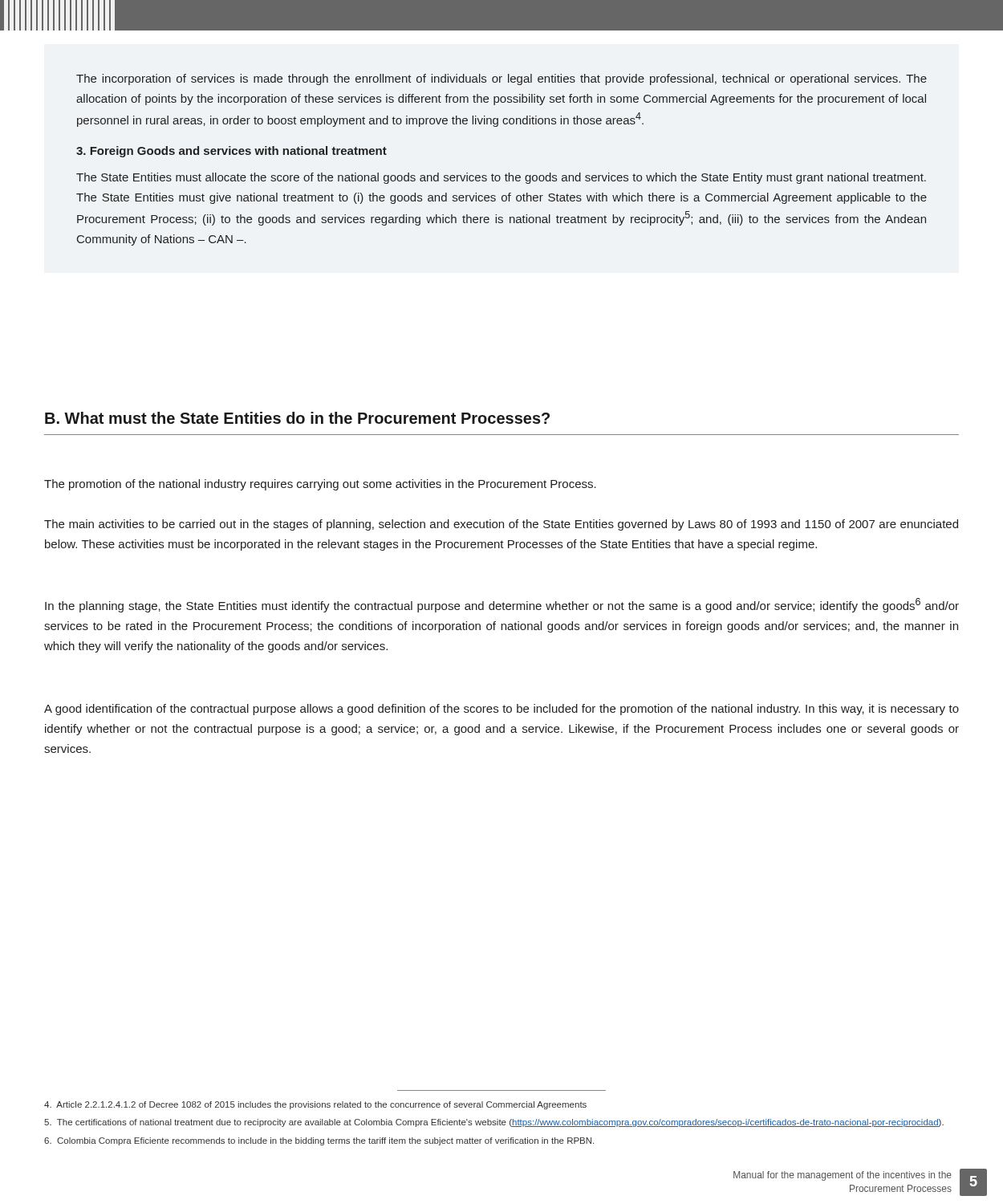Navigate to the text starting "The main activities to be carried"

501,534
